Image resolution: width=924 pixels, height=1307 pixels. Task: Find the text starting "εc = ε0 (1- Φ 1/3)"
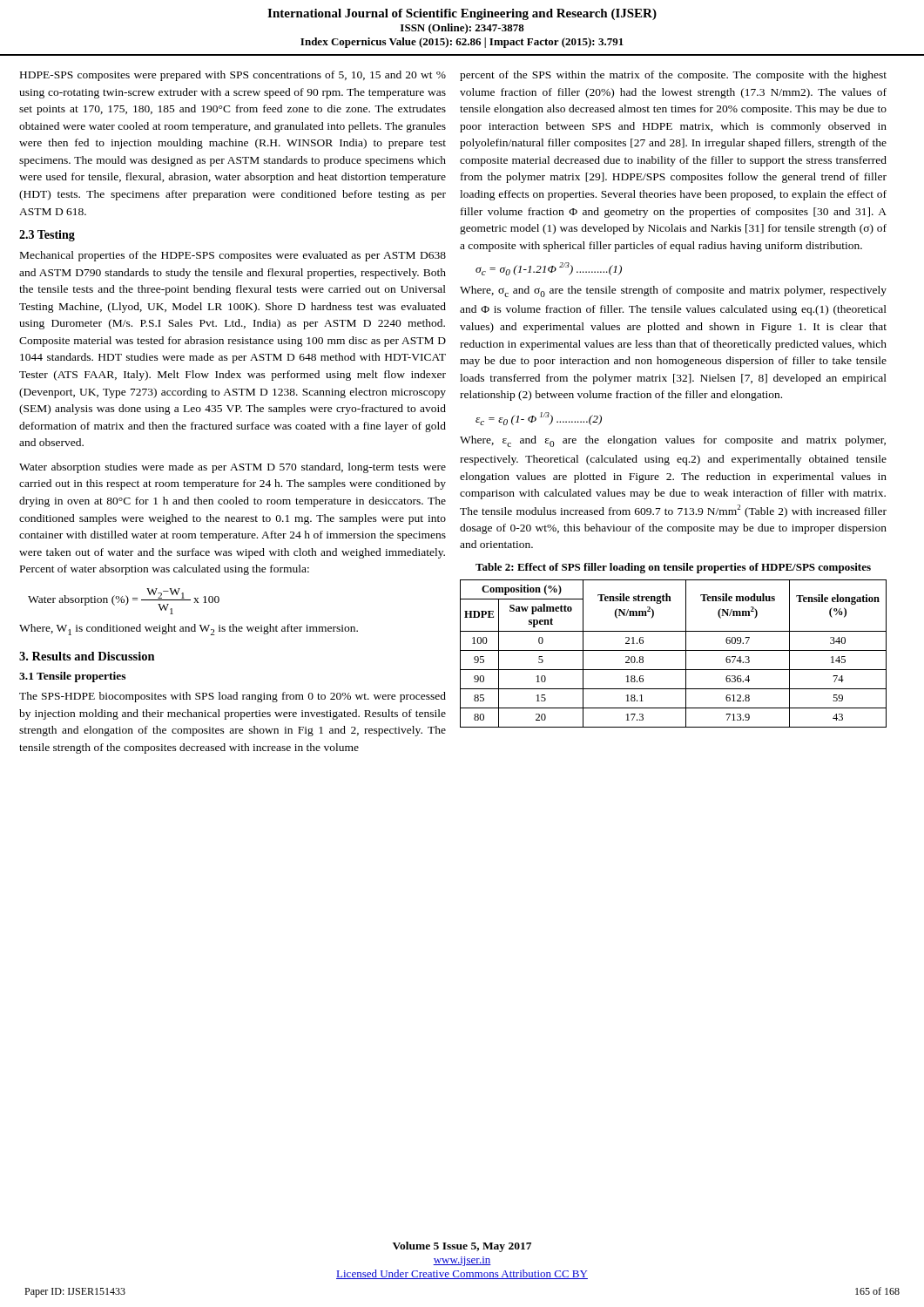point(539,419)
